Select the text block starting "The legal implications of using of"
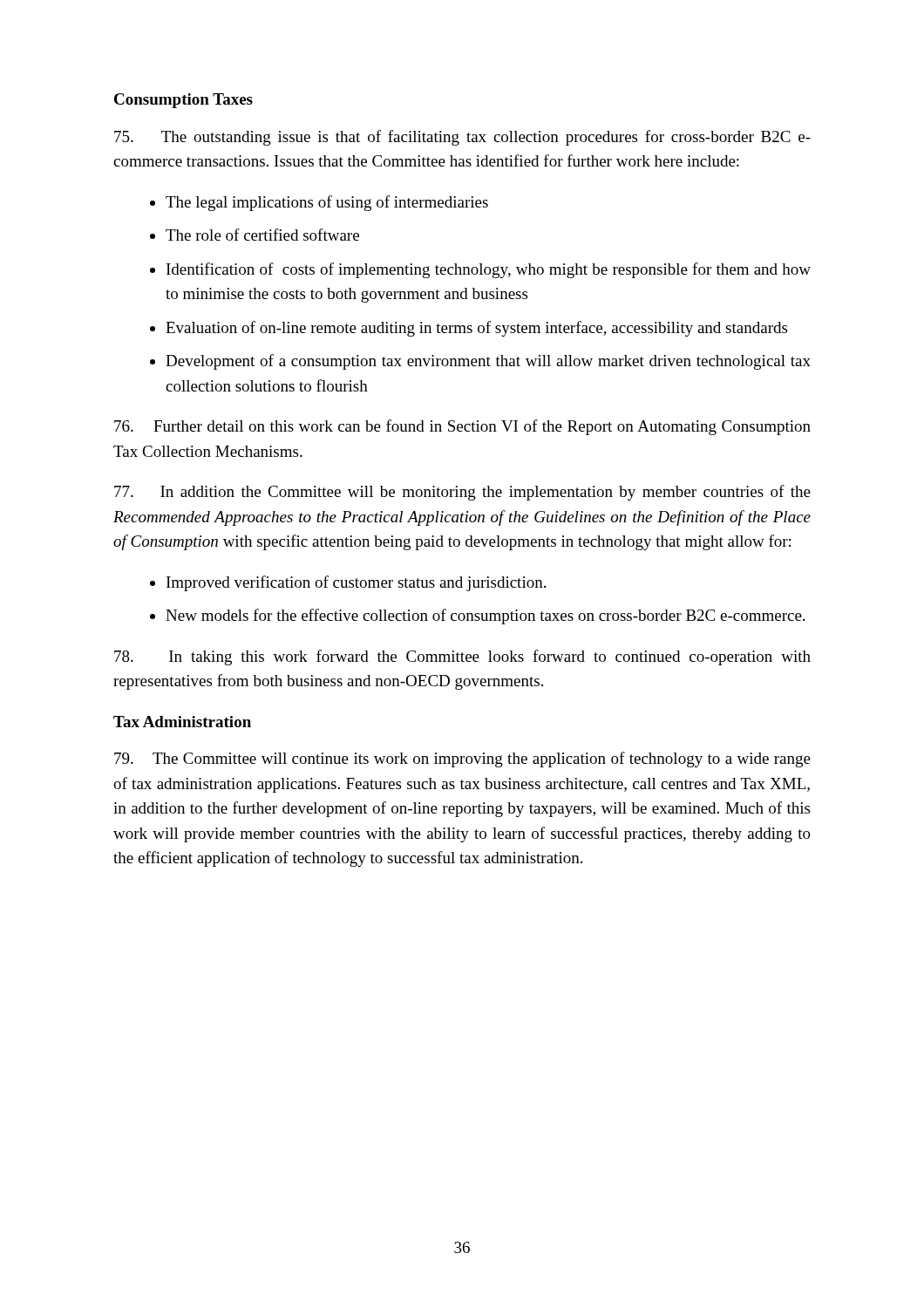 (x=327, y=201)
